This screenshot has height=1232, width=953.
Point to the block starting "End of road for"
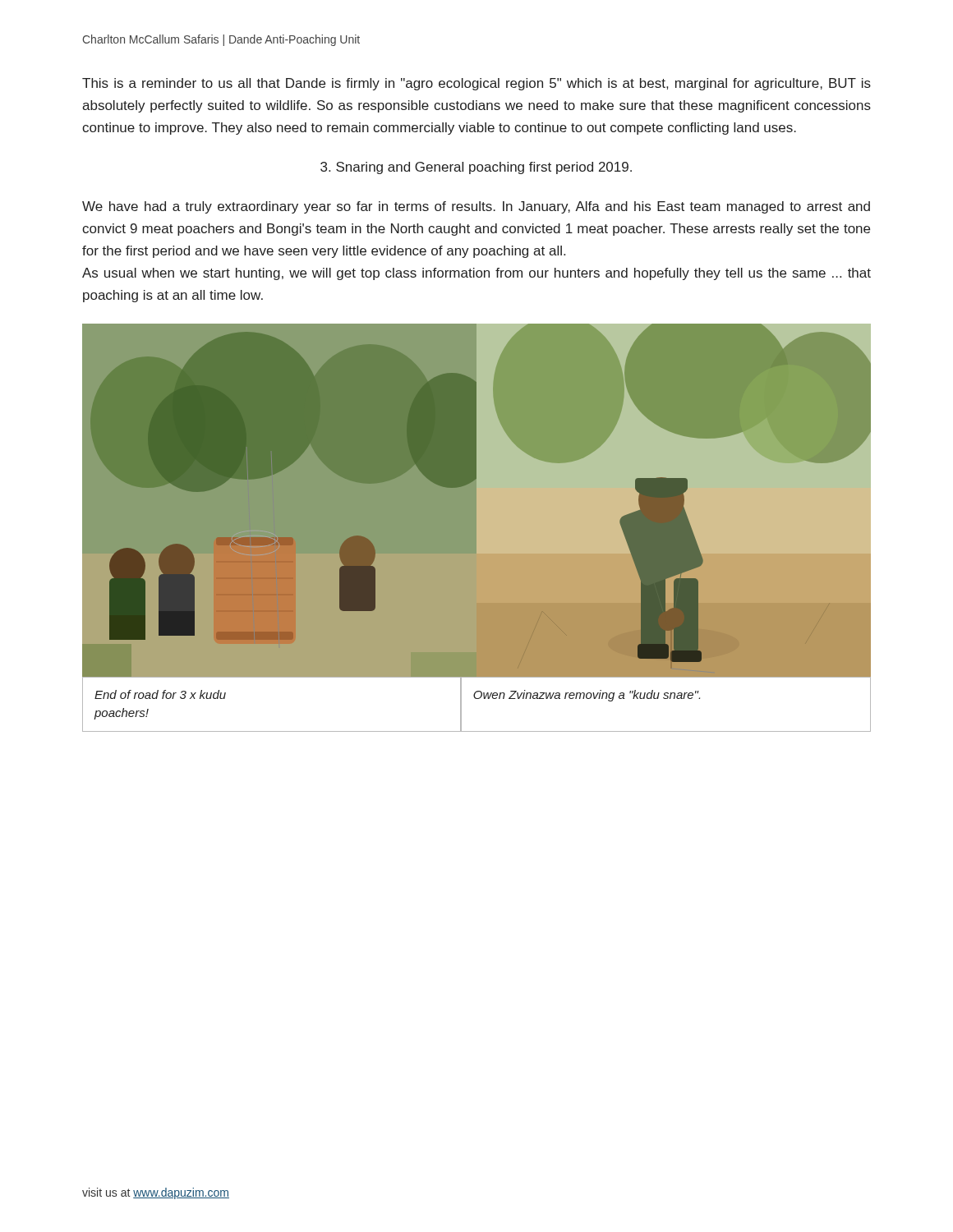click(x=160, y=703)
